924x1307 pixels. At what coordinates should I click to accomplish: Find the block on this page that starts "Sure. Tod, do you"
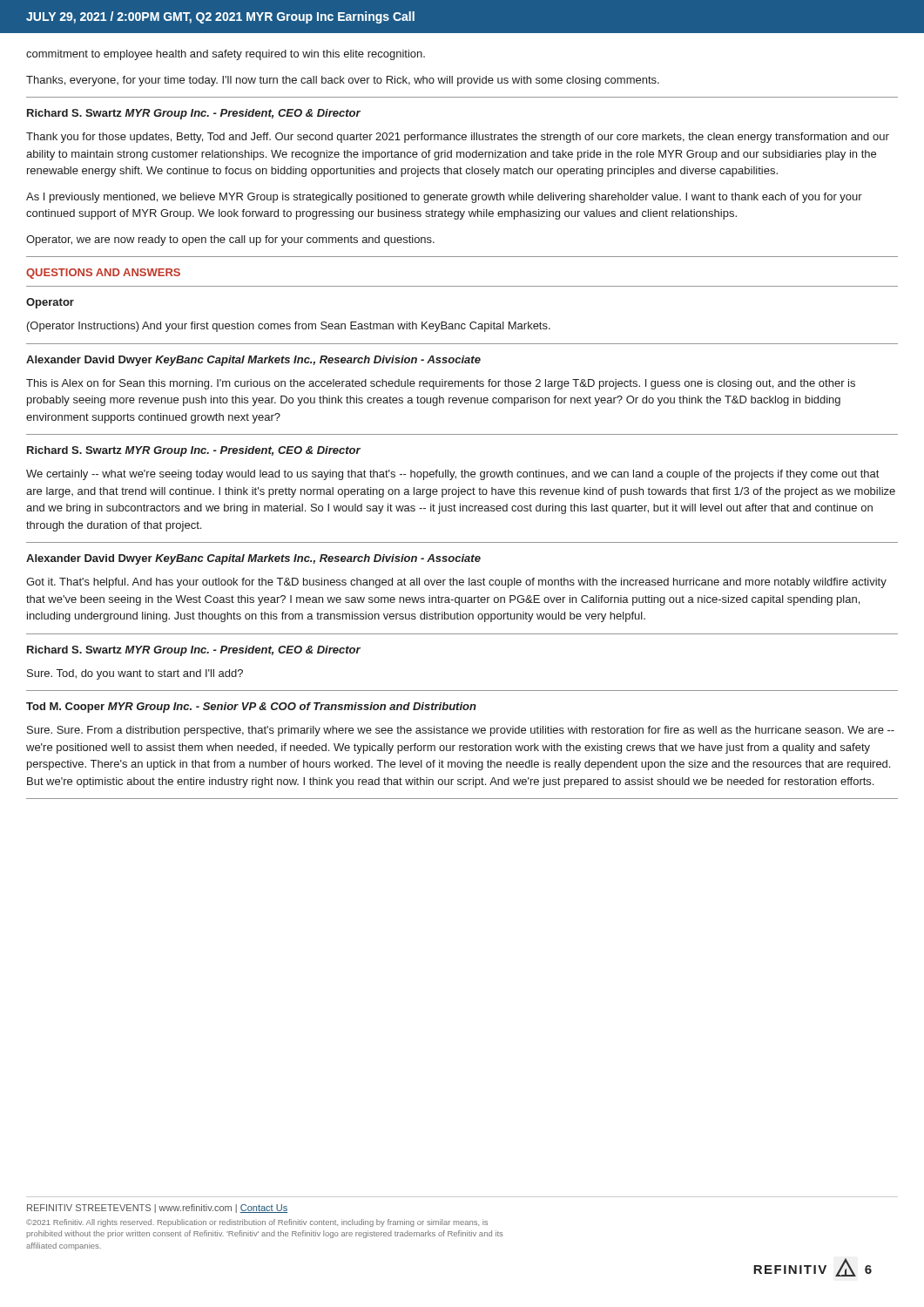[135, 673]
